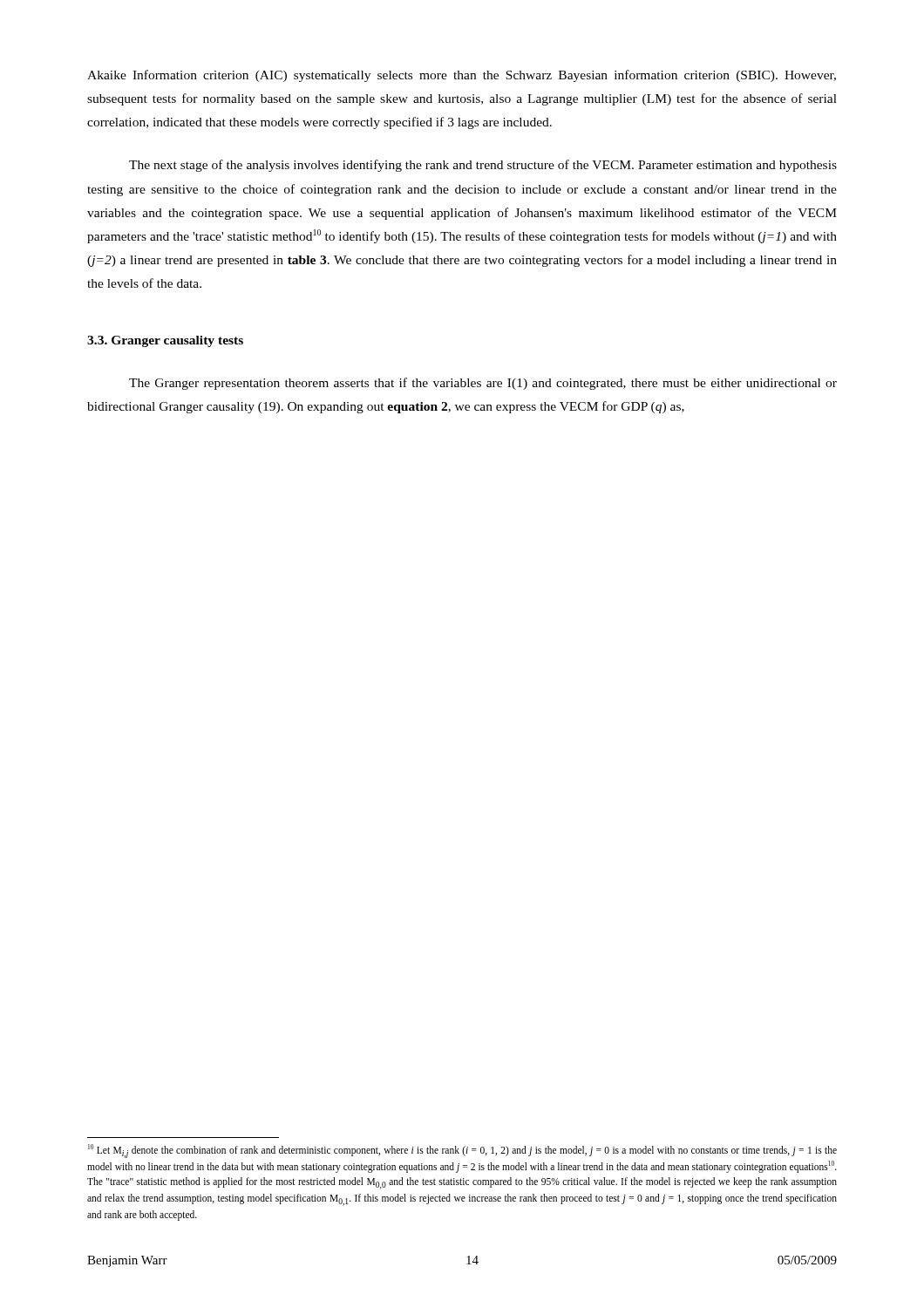Click the passage that begins "10 Let Mi,j denote the combination"
The height and width of the screenshot is (1308, 924).
pos(462,1182)
